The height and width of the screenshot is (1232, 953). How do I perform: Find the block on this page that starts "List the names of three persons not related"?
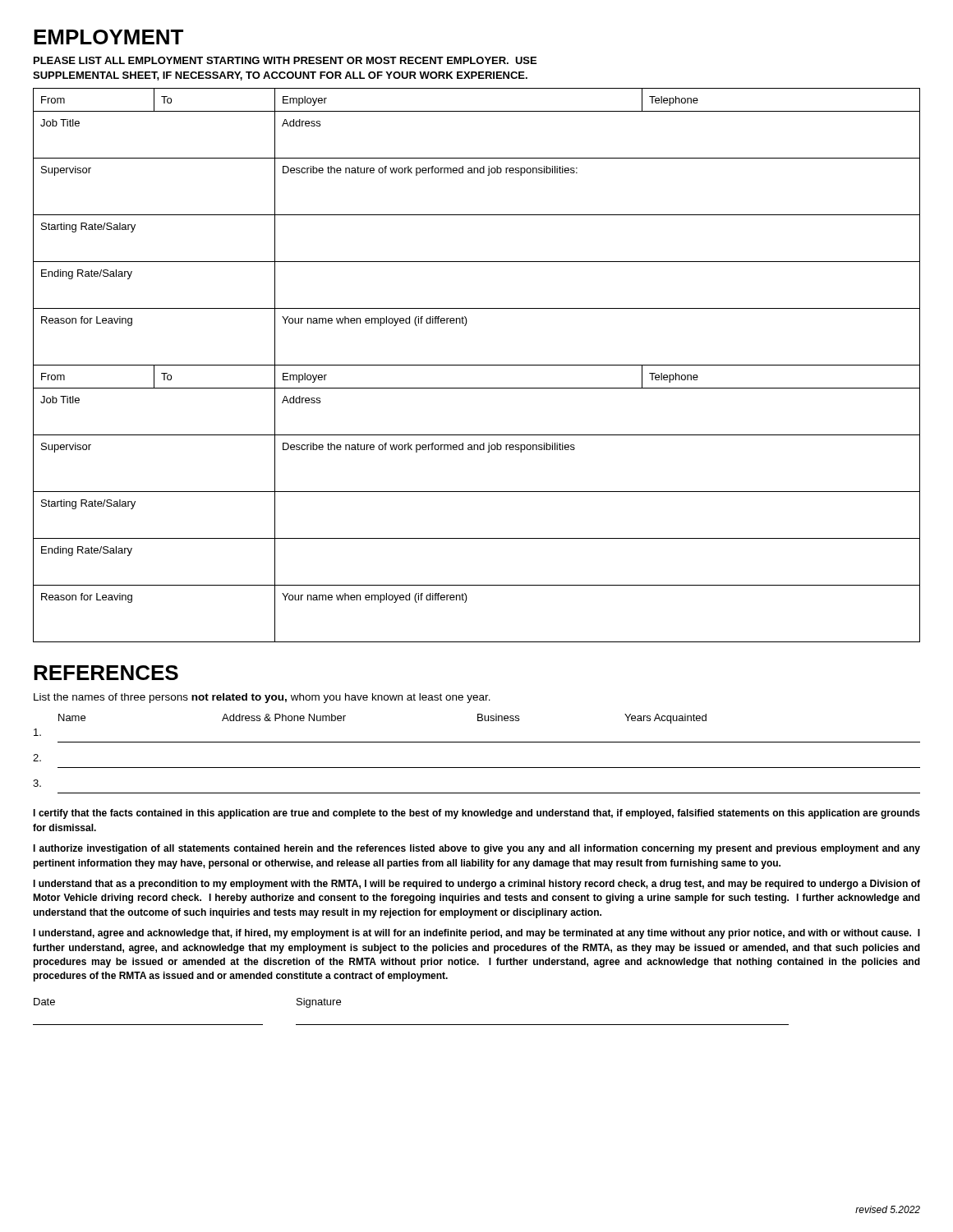[x=262, y=697]
